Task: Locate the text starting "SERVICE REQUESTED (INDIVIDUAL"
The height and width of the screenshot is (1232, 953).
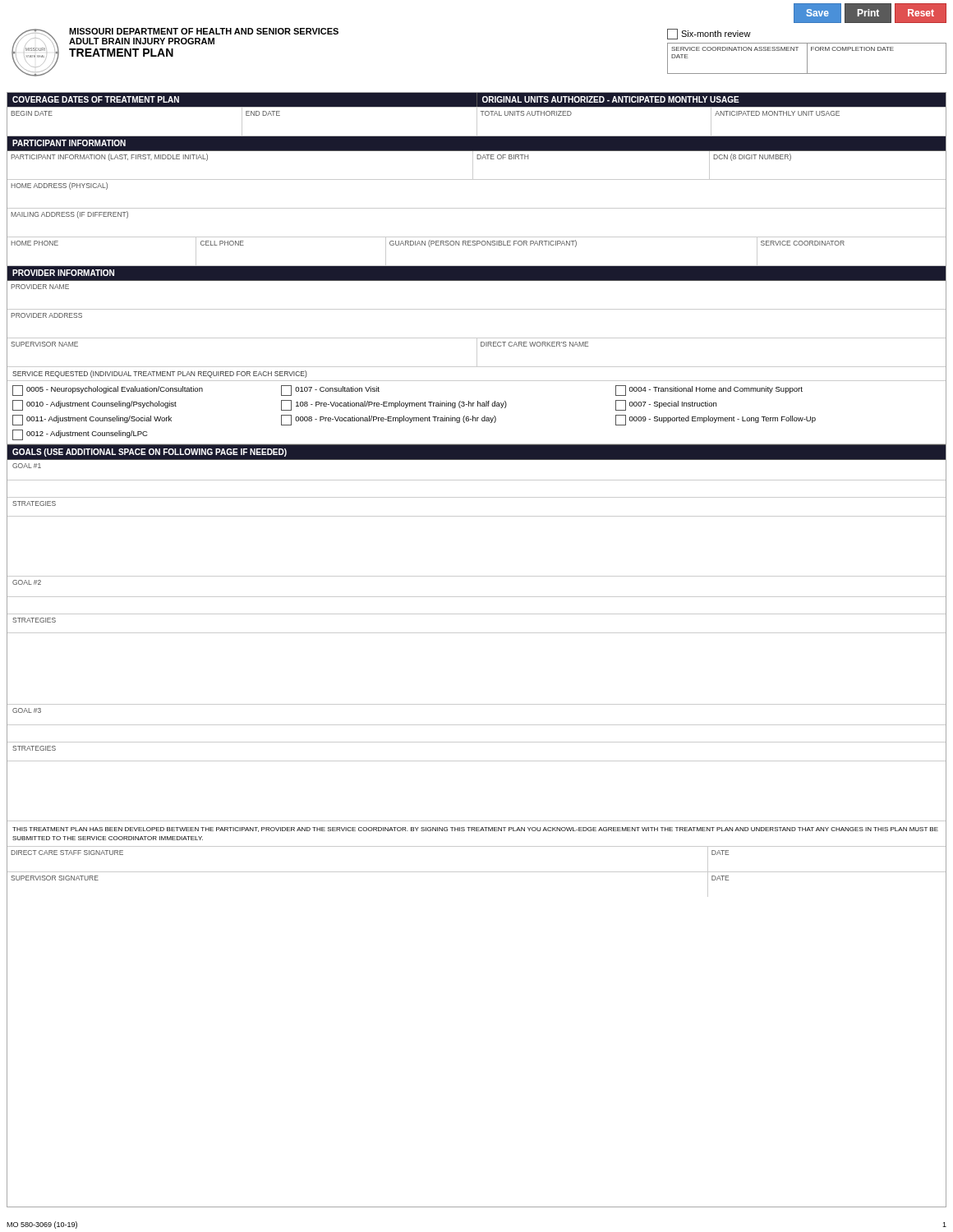Action: (x=160, y=374)
